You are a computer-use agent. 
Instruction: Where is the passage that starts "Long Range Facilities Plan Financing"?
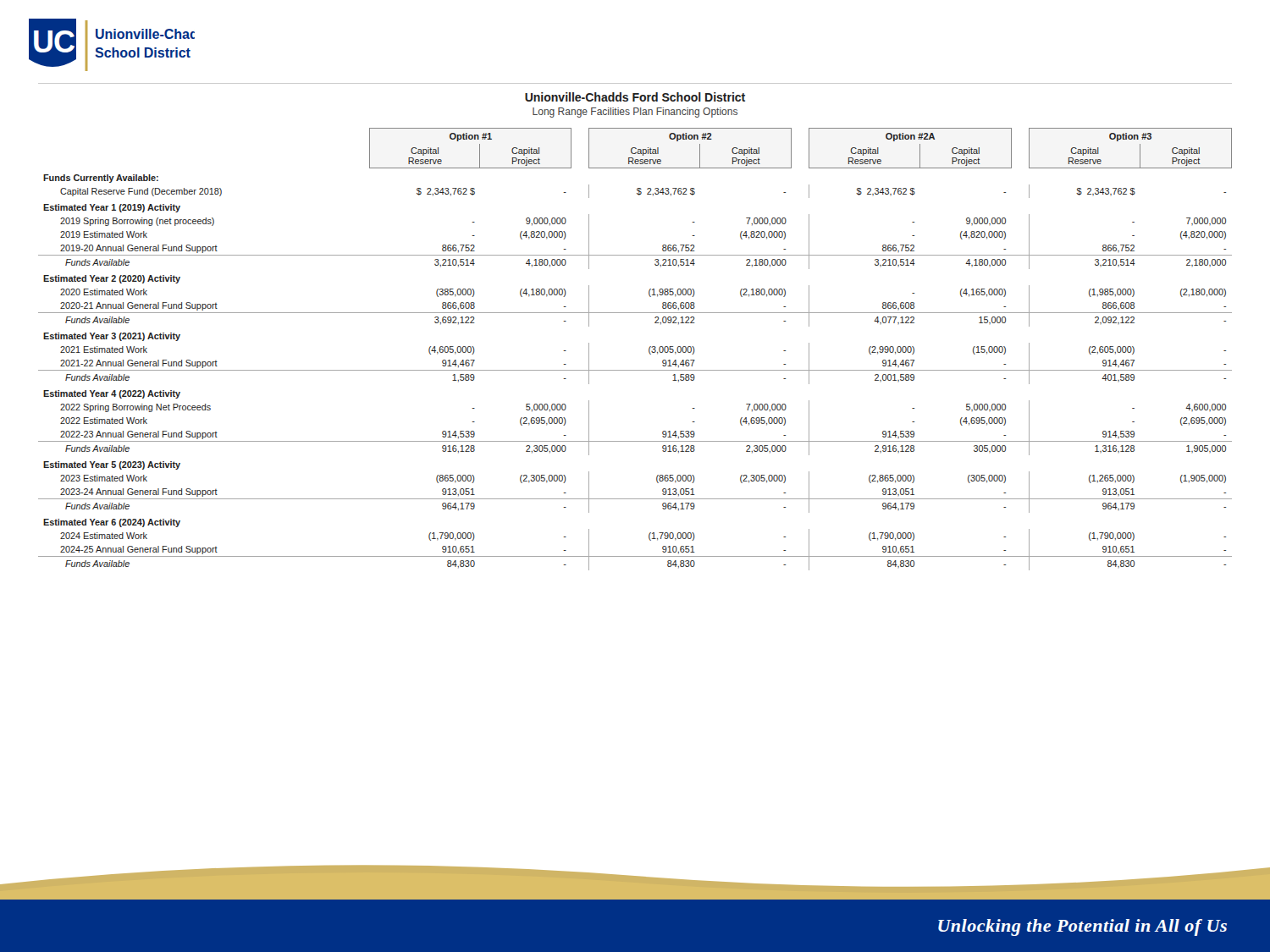point(635,112)
